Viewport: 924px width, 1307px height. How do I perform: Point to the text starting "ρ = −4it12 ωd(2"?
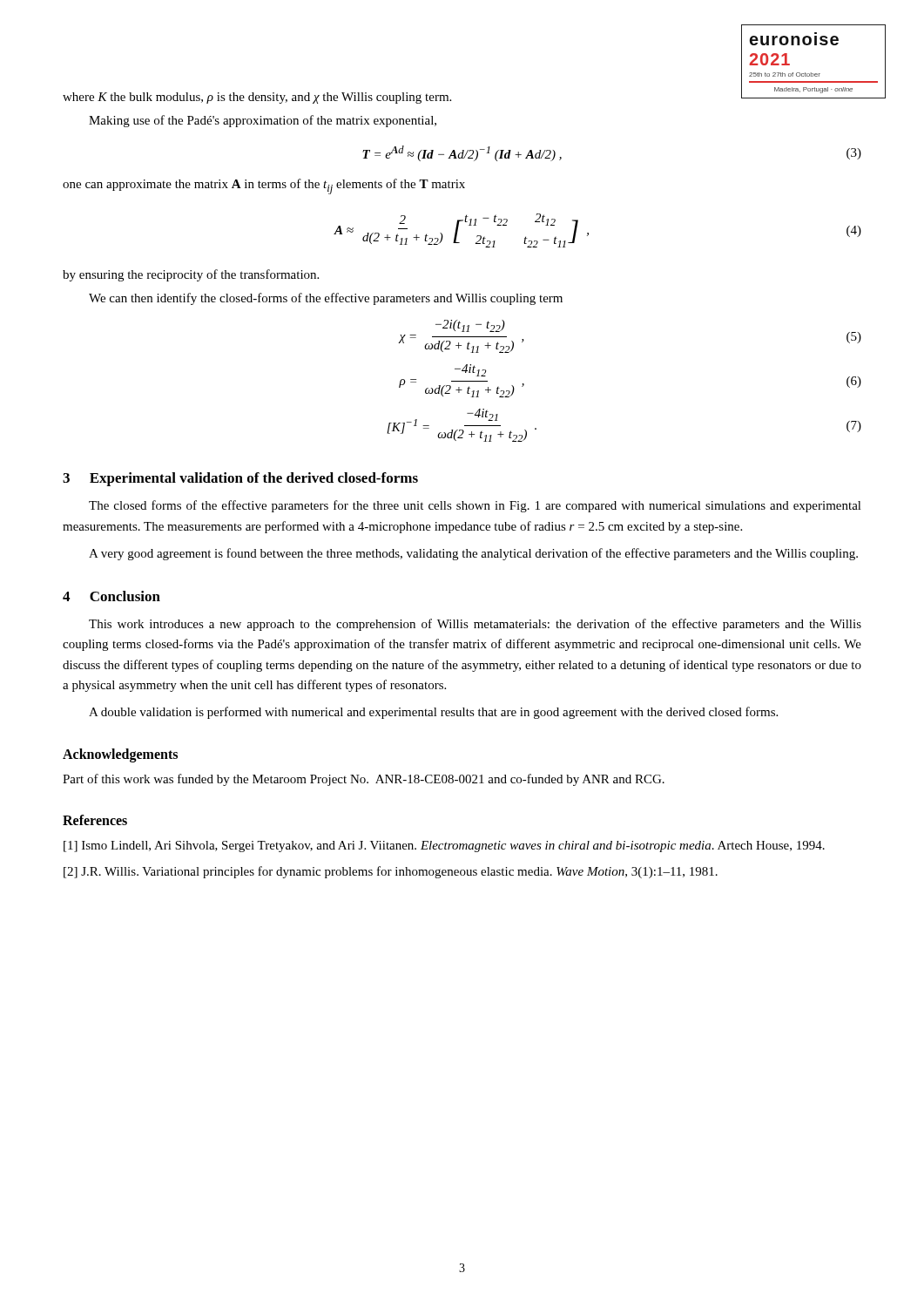(462, 382)
